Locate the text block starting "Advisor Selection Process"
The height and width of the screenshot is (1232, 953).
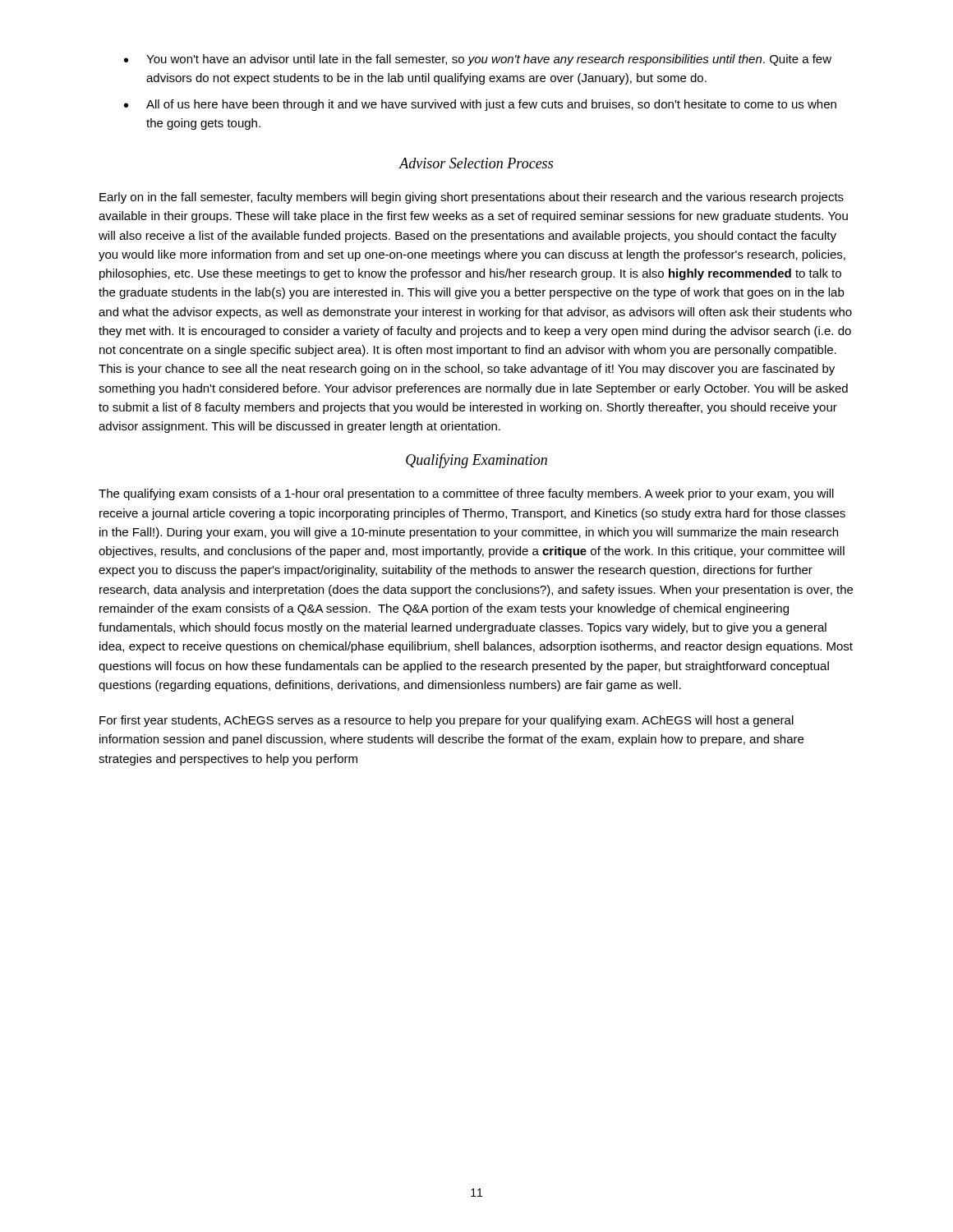[476, 163]
